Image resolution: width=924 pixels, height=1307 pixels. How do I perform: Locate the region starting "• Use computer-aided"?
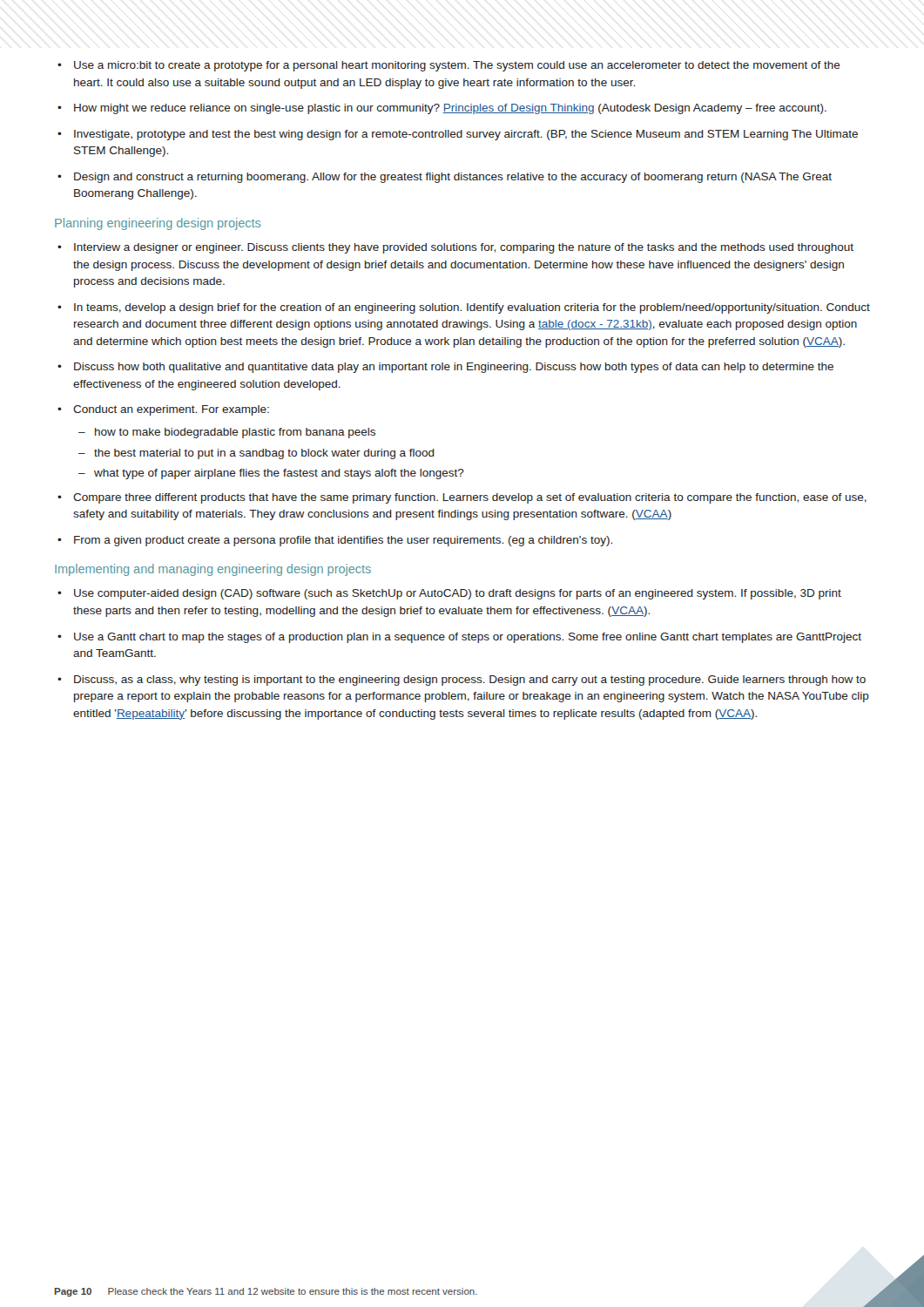click(449, 601)
